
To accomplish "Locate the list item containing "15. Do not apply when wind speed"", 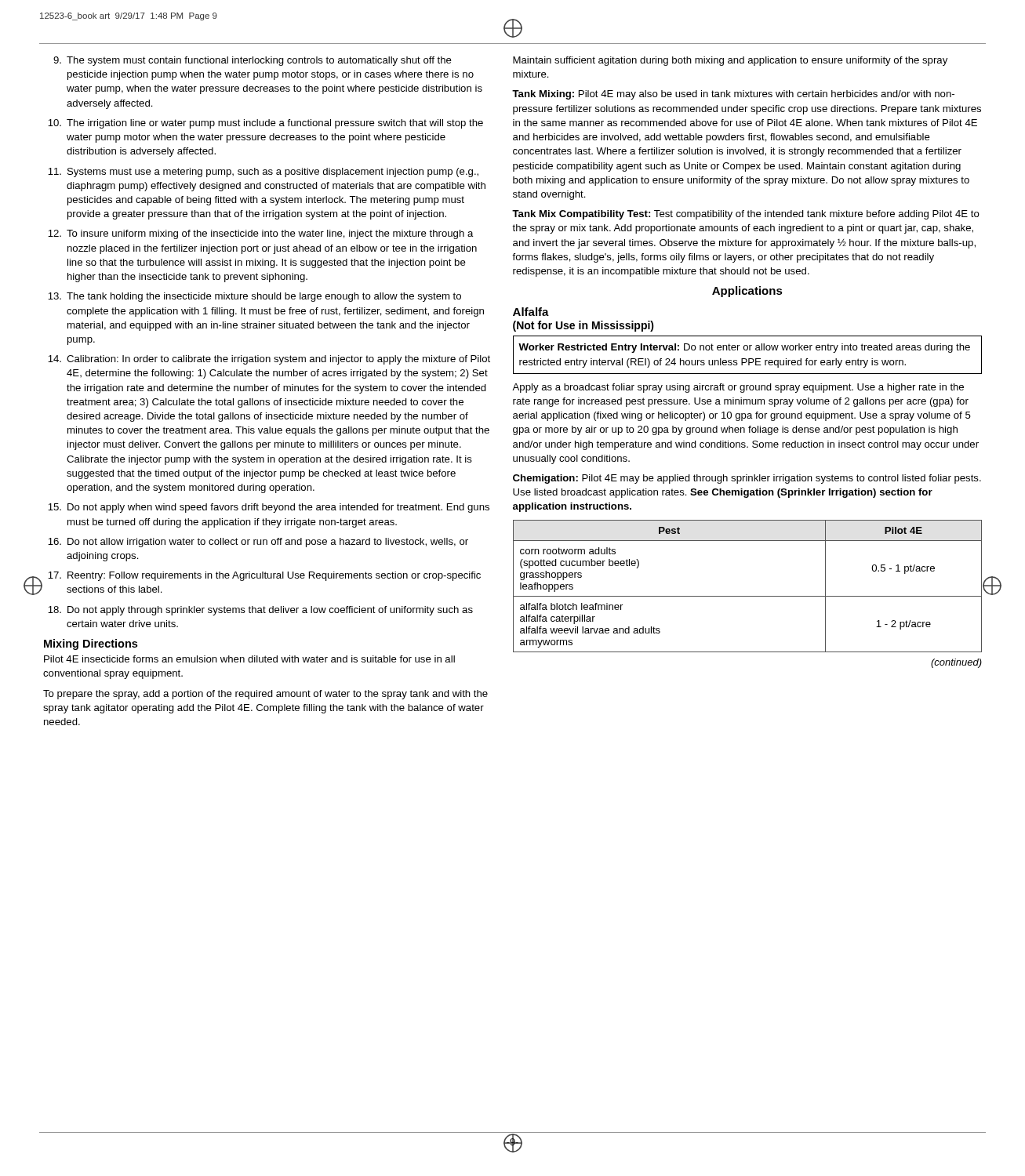I will 268,515.
